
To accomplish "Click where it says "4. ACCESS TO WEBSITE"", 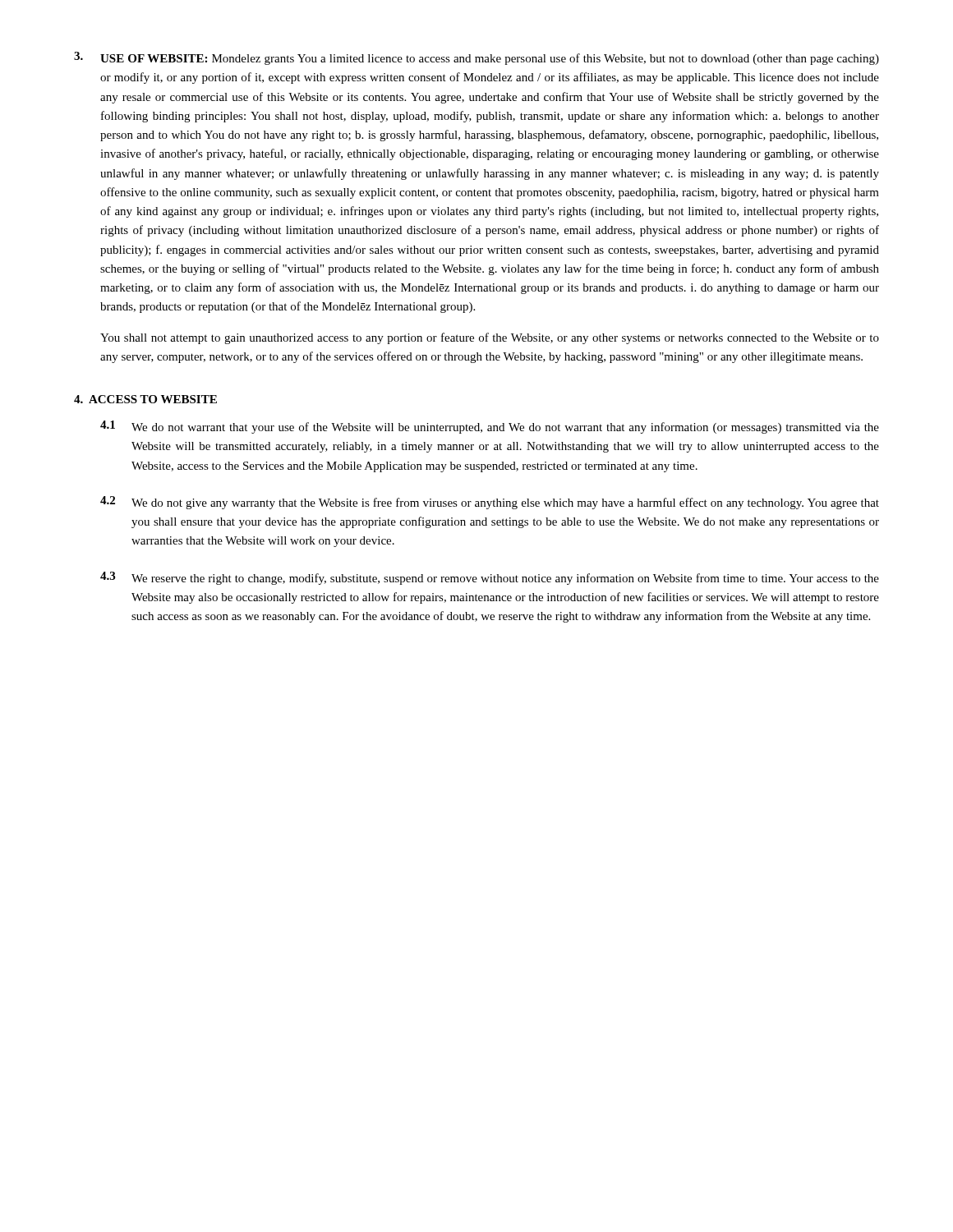I will (x=146, y=399).
